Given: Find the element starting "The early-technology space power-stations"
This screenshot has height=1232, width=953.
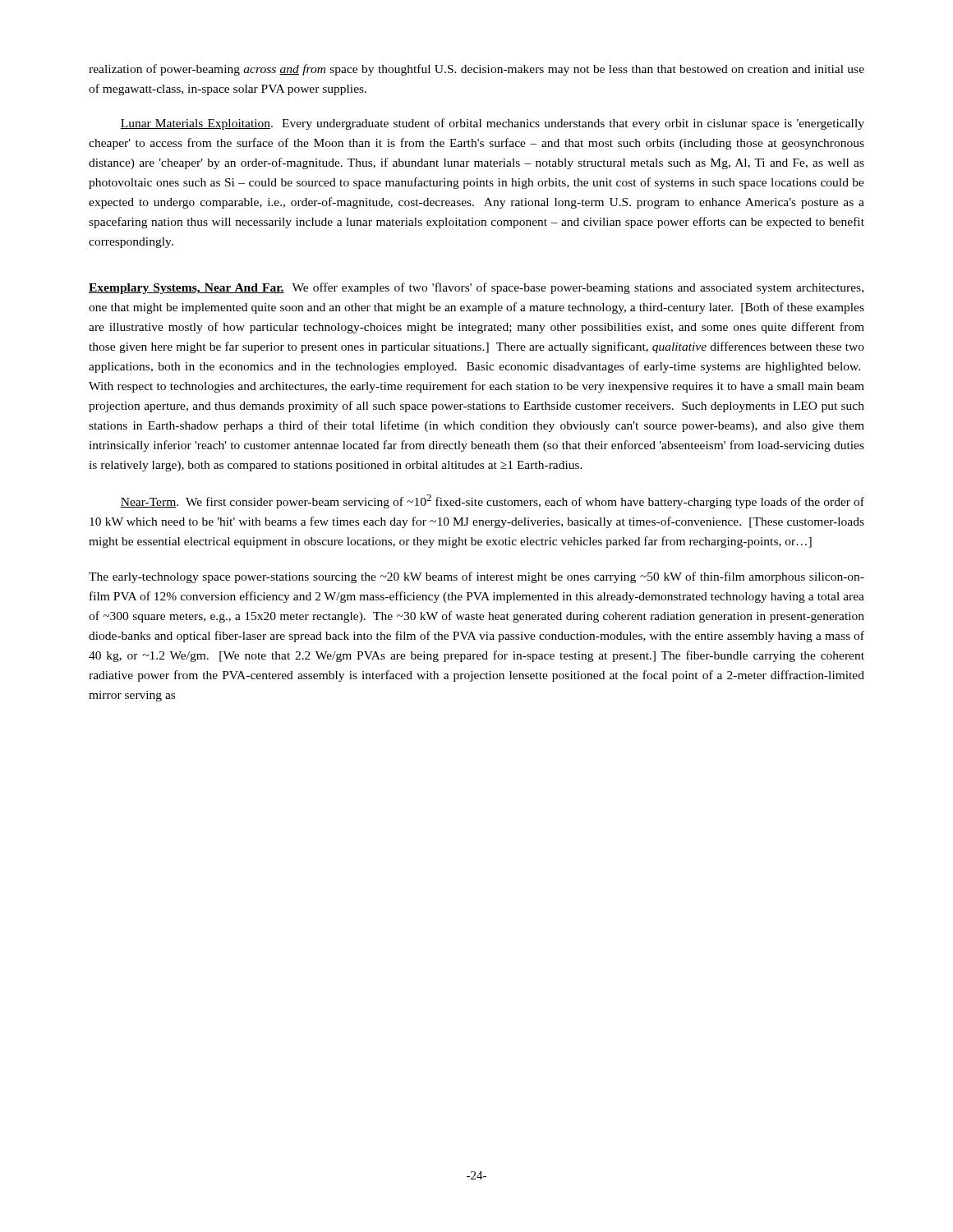Looking at the screenshot, I should (x=476, y=635).
